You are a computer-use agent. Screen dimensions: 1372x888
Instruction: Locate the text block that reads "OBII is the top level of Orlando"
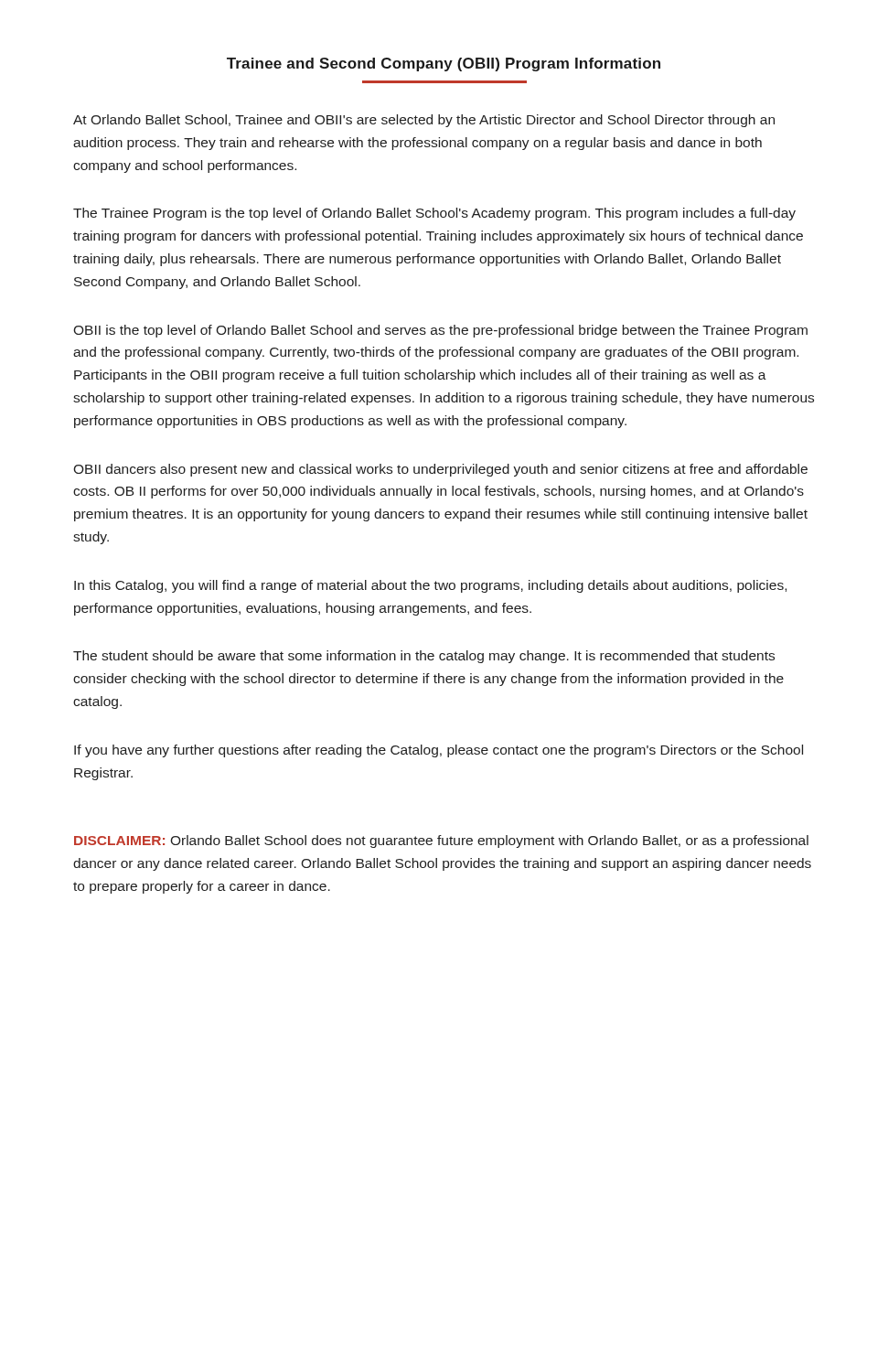(444, 375)
